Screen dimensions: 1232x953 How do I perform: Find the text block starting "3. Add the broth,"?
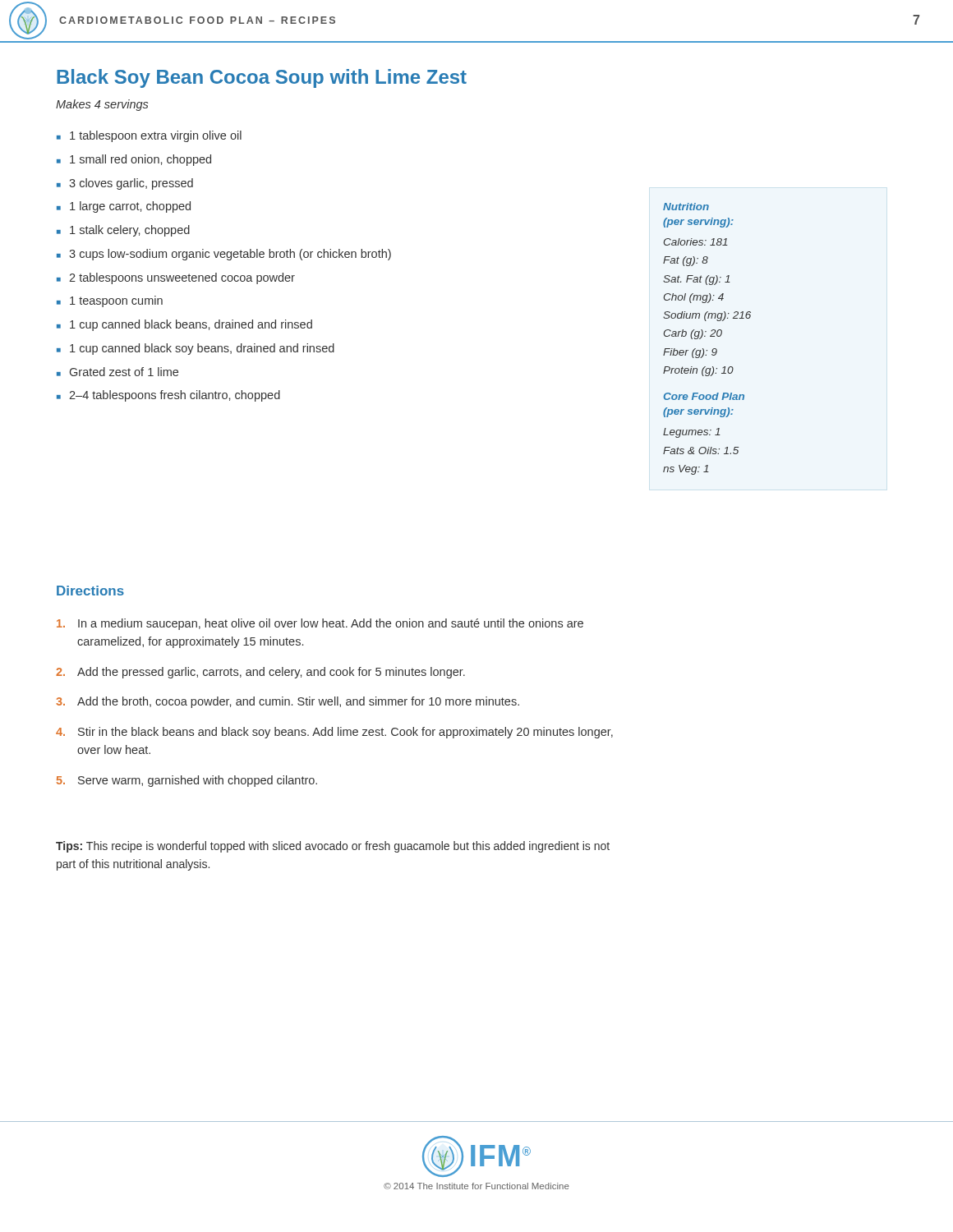point(288,702)
